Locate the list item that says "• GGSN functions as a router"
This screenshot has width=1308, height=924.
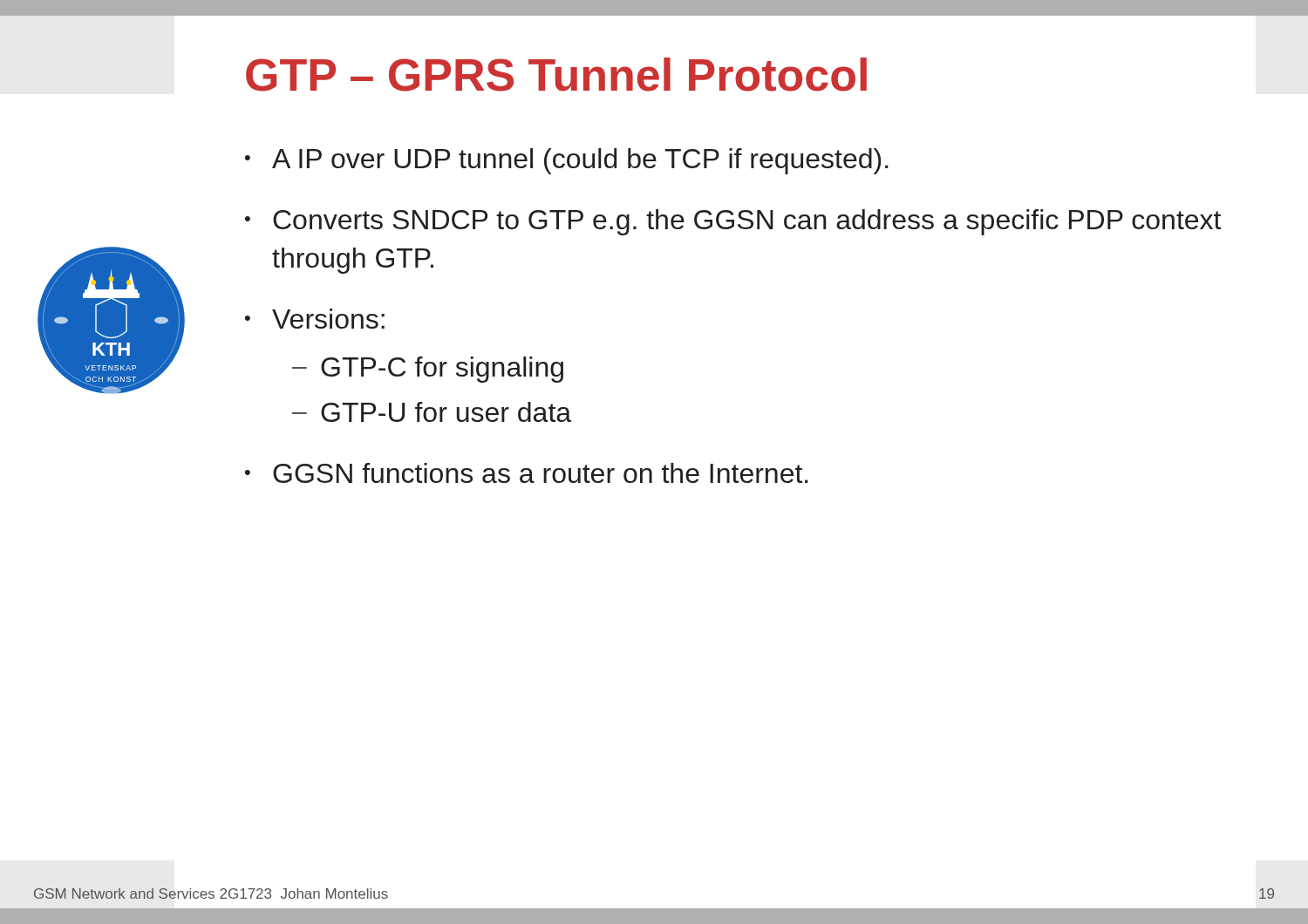point(527,473)
